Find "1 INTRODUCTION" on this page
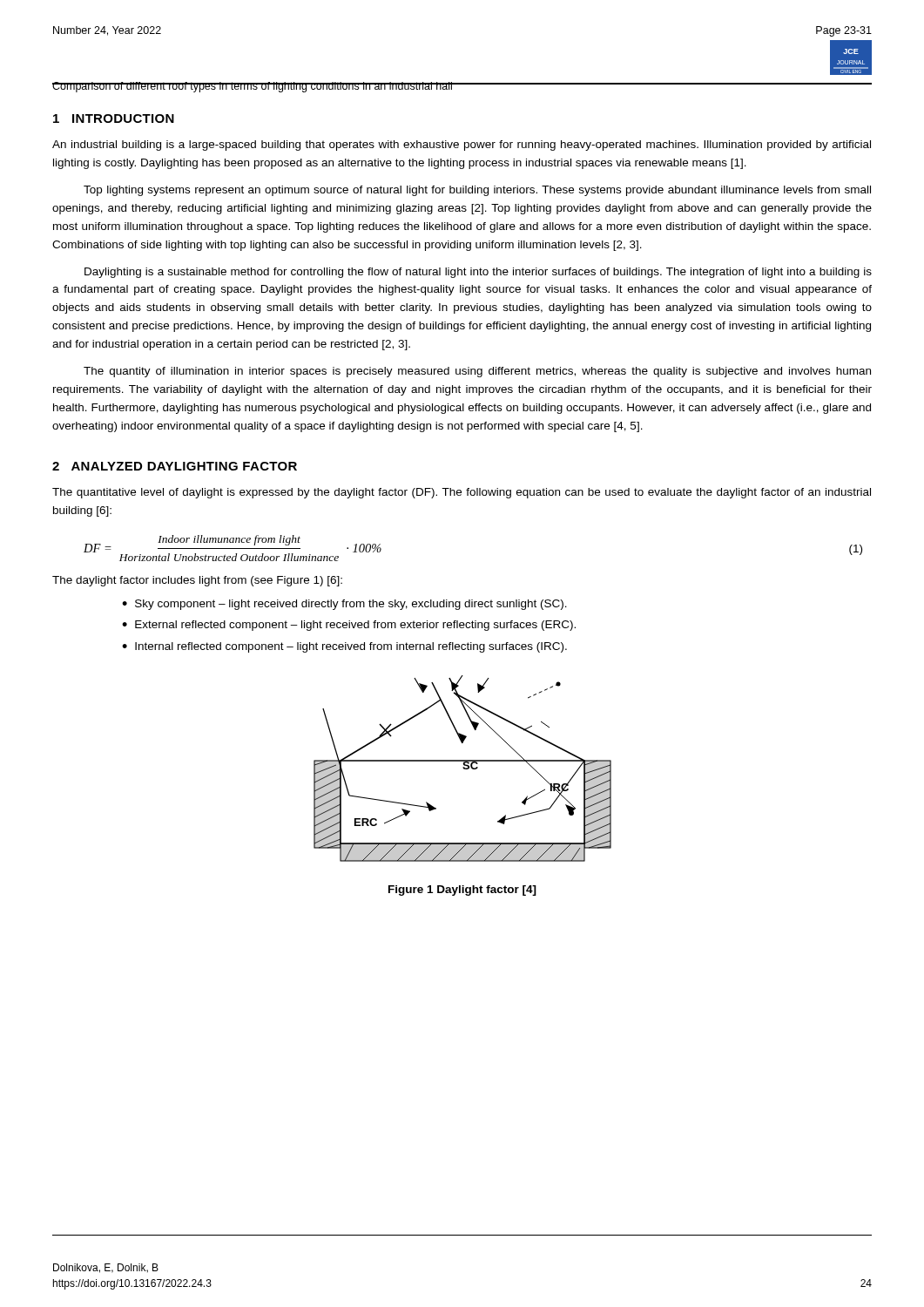924x1307 pixels. [x=114, y=118]
